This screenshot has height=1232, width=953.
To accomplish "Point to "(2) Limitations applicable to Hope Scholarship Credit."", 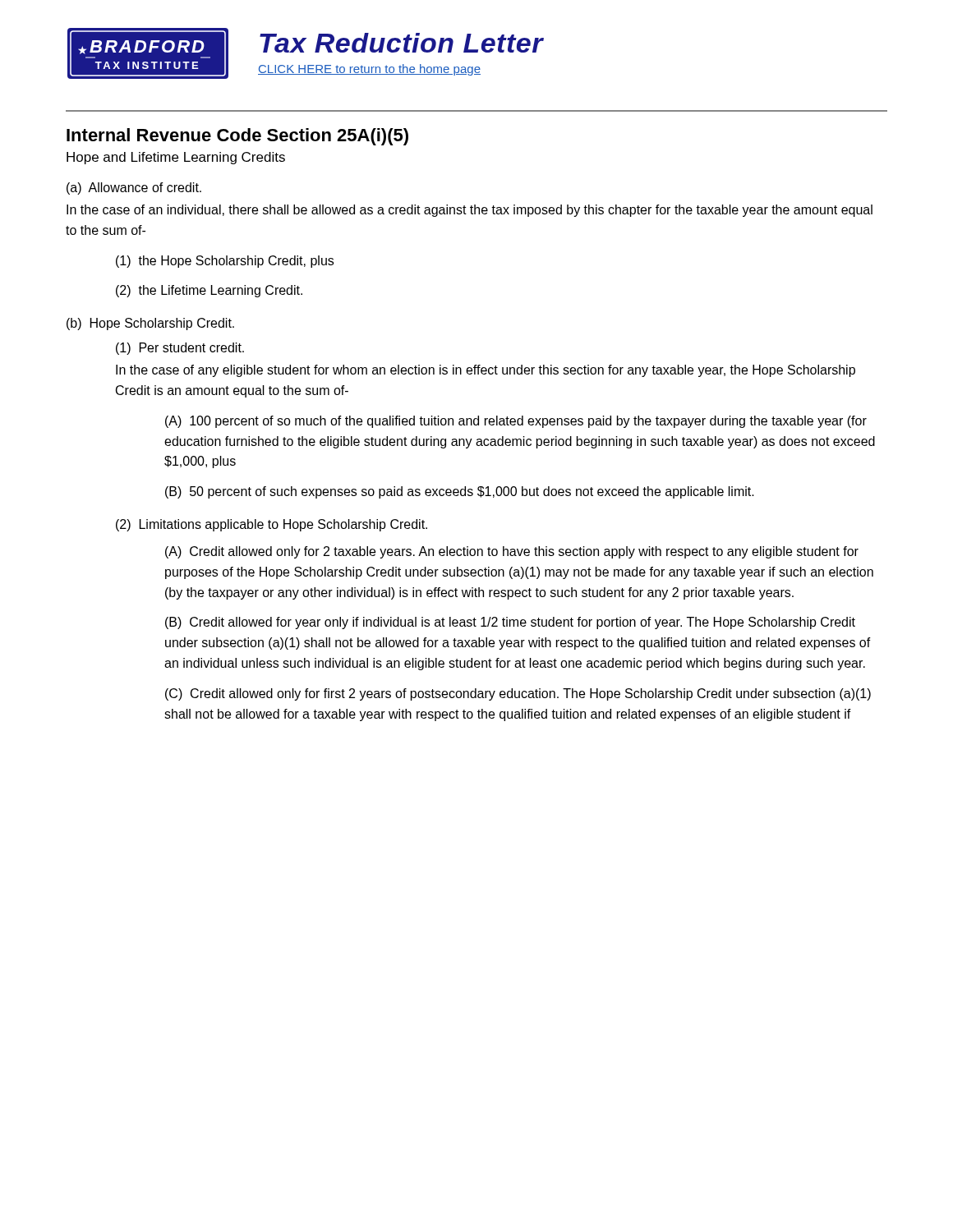I will point(272,524).
